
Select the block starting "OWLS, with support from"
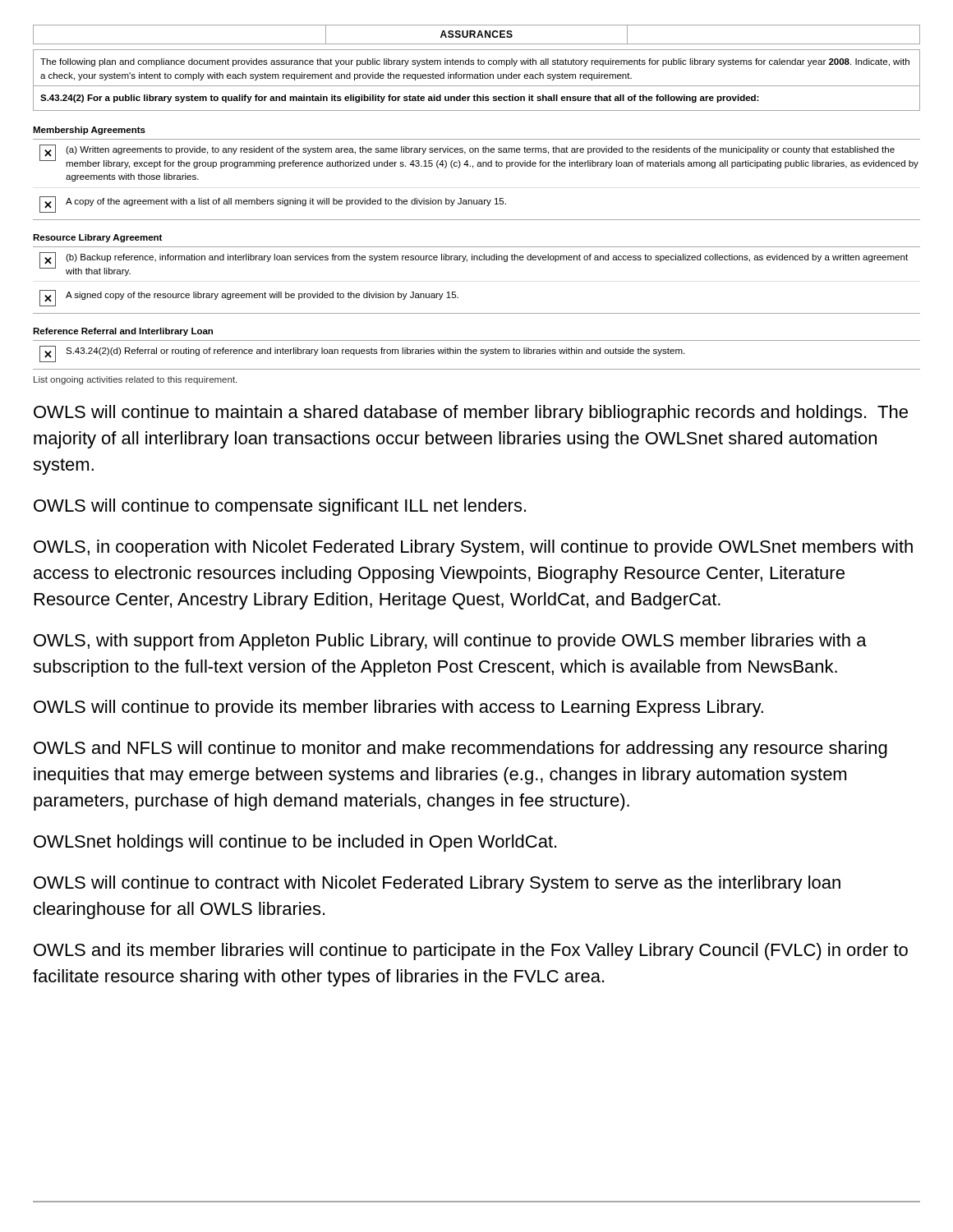pos(450,653)
